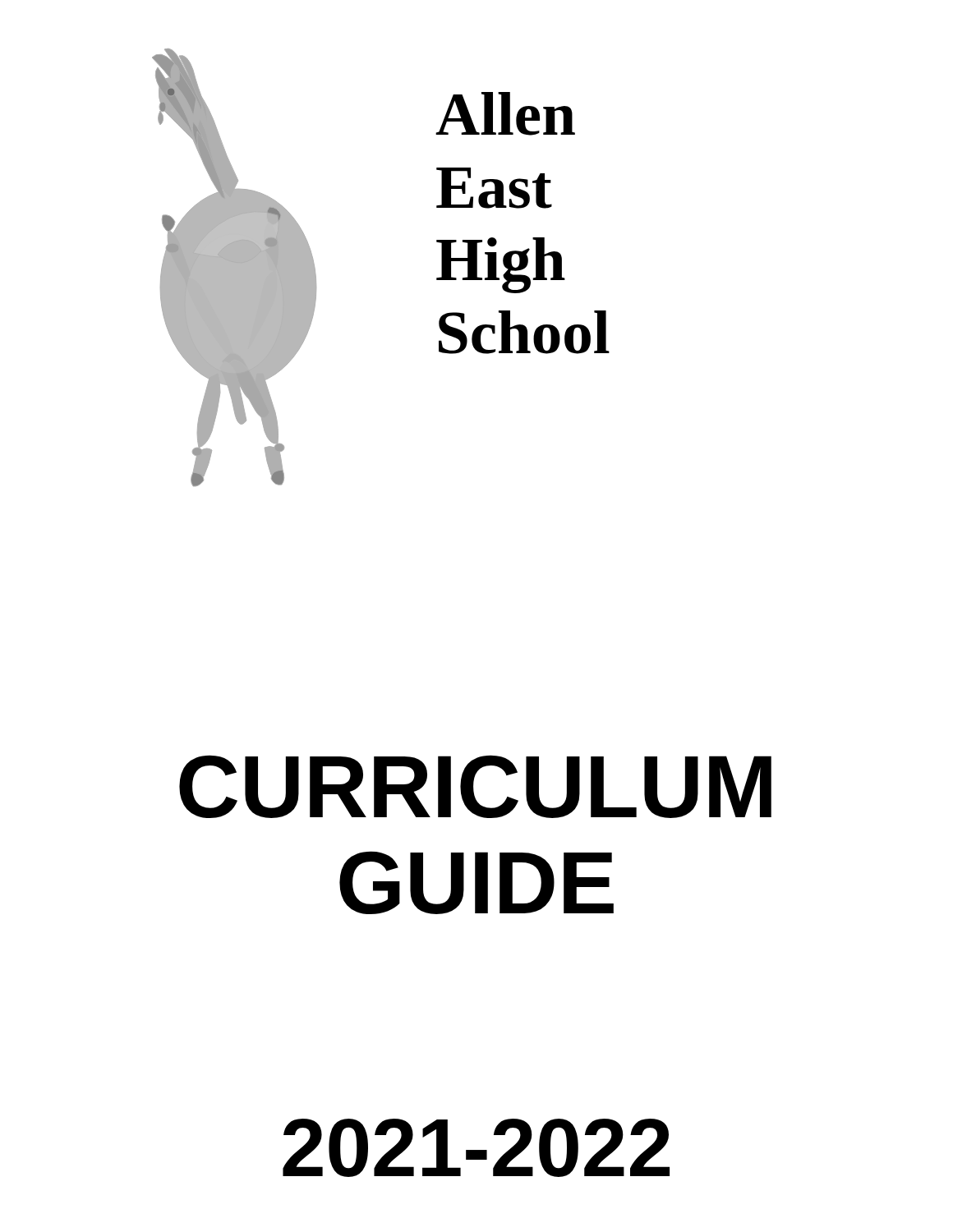Select the title that says "CURRICULUM GUIDE"
Viewport: 953px width, 1232px height.
(476, 835)
